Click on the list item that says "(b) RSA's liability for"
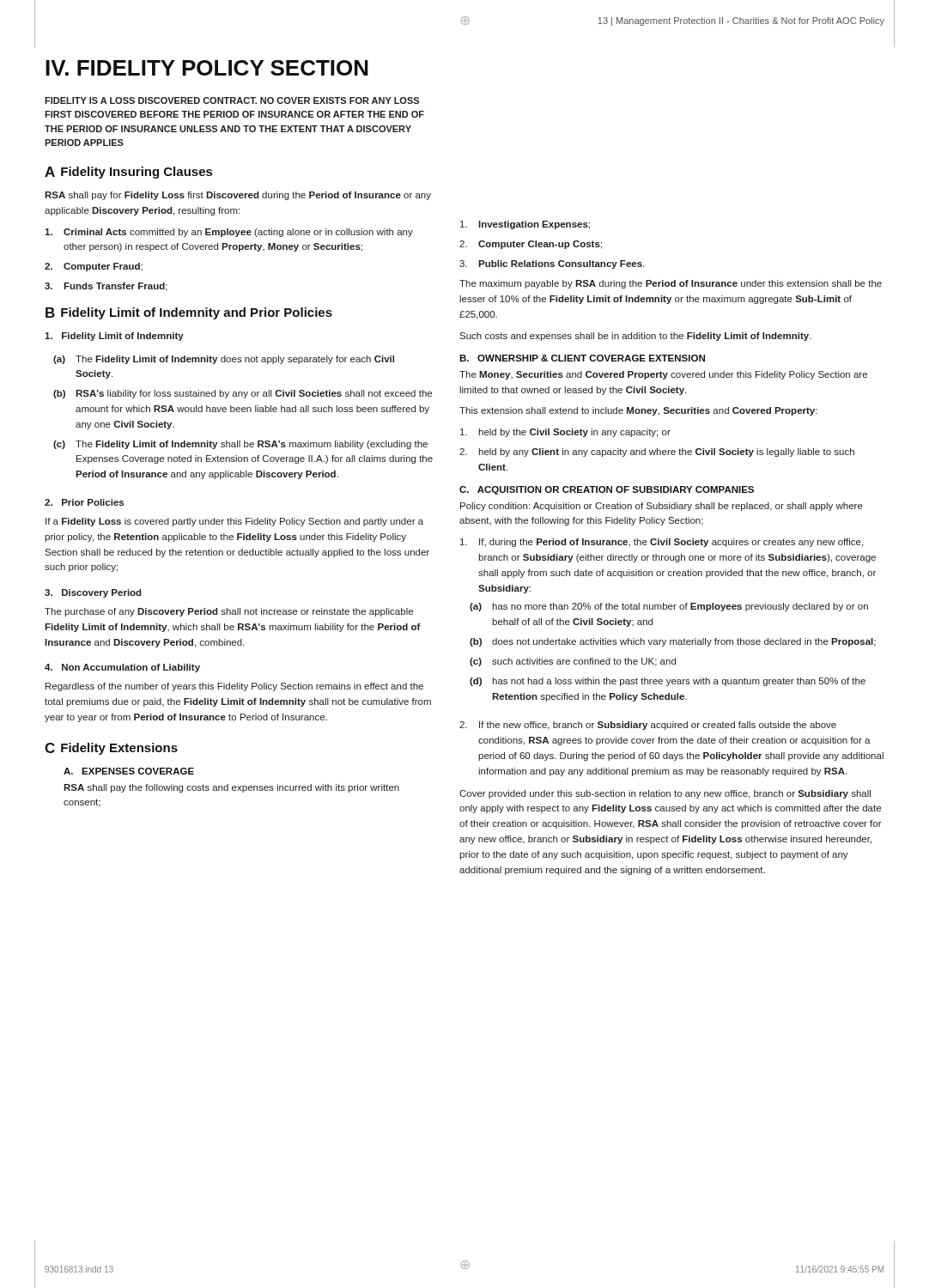The width and height of the screenshot is (929, 1288). click(244, 410)
